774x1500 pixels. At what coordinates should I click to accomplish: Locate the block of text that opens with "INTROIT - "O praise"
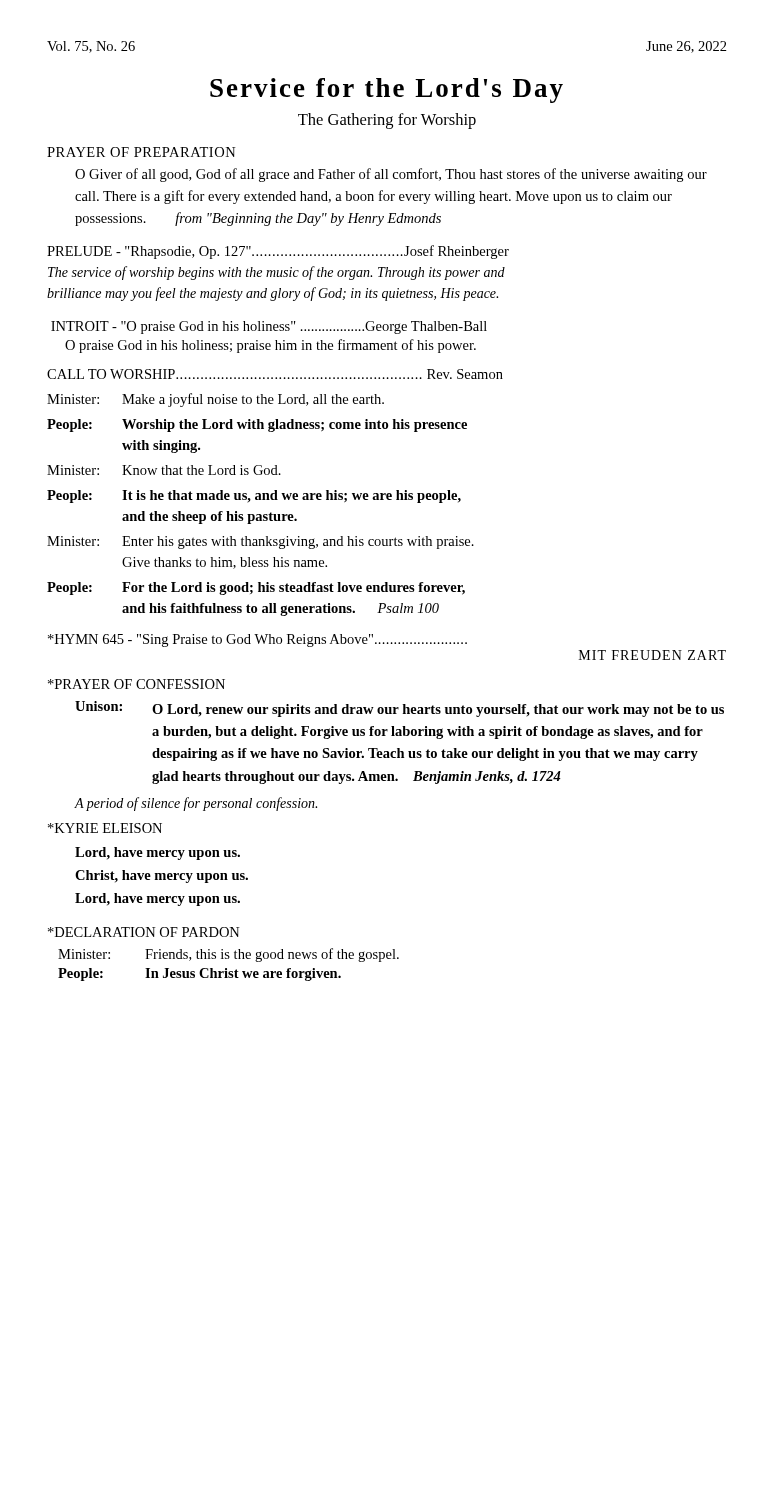pos(387,336)
